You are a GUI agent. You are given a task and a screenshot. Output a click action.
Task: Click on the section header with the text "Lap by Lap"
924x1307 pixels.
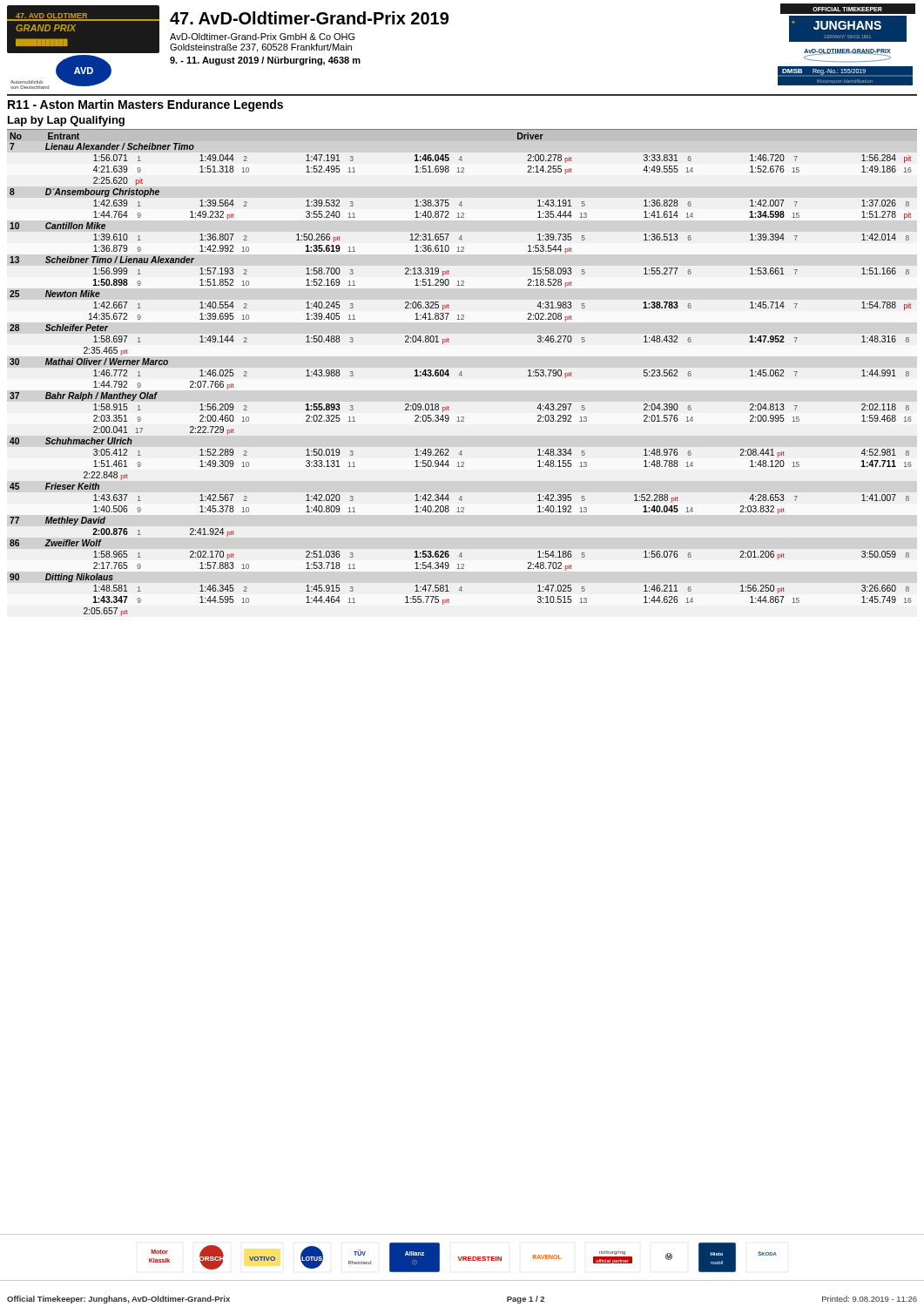(66, 120)
